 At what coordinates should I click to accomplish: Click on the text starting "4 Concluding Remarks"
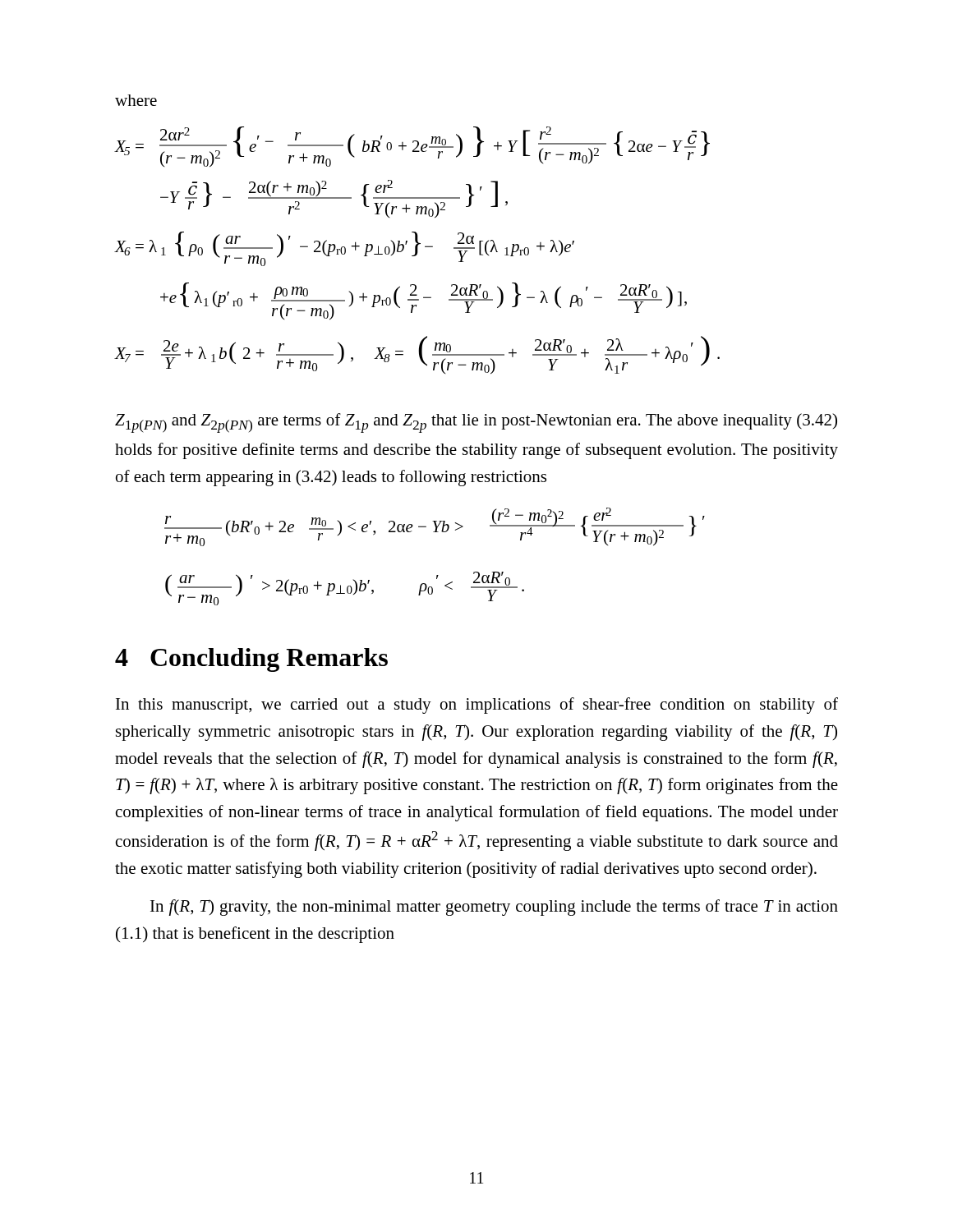[x=252, y=657]
